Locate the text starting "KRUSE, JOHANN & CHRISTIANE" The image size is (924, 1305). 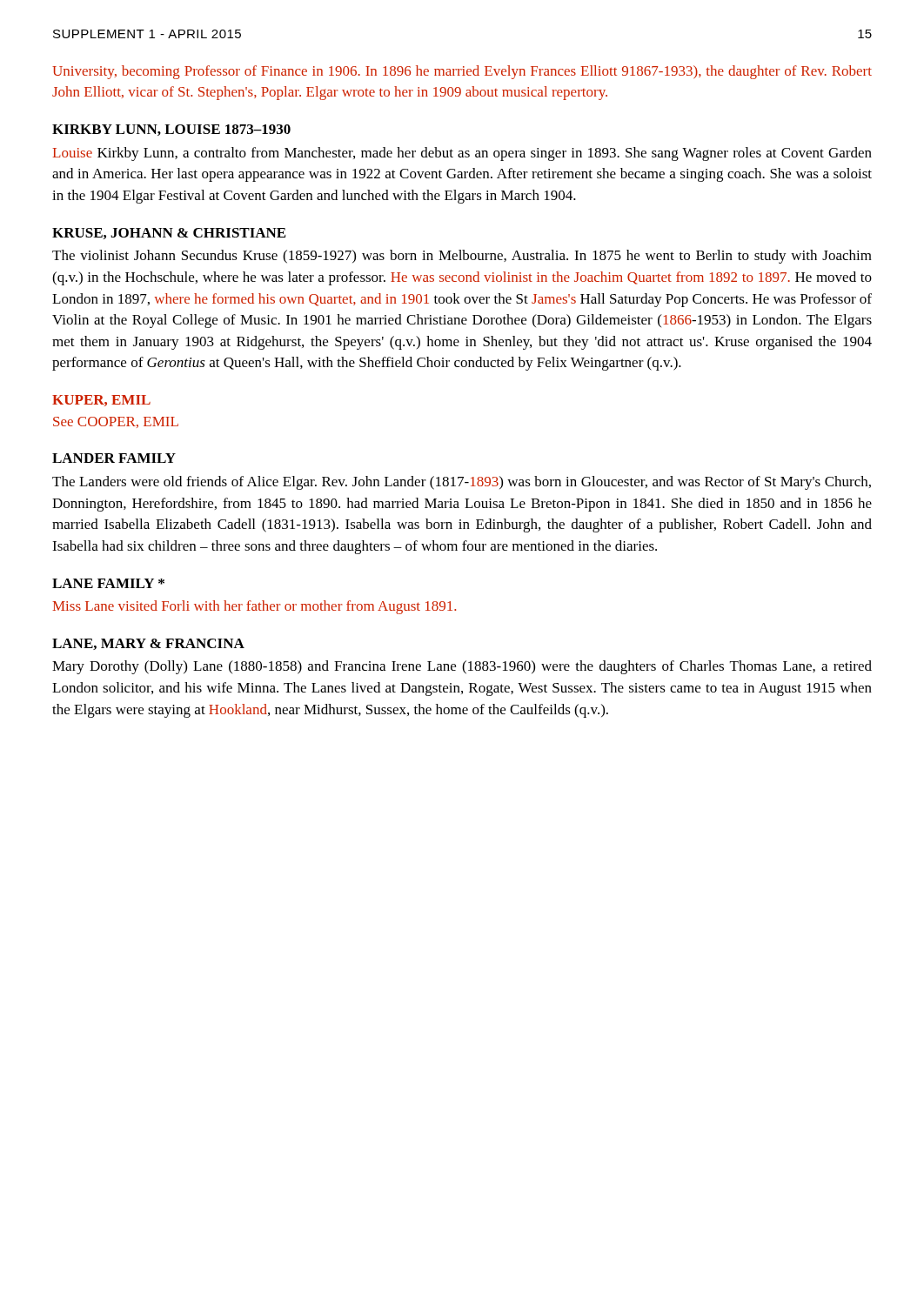tap(169, 232)
